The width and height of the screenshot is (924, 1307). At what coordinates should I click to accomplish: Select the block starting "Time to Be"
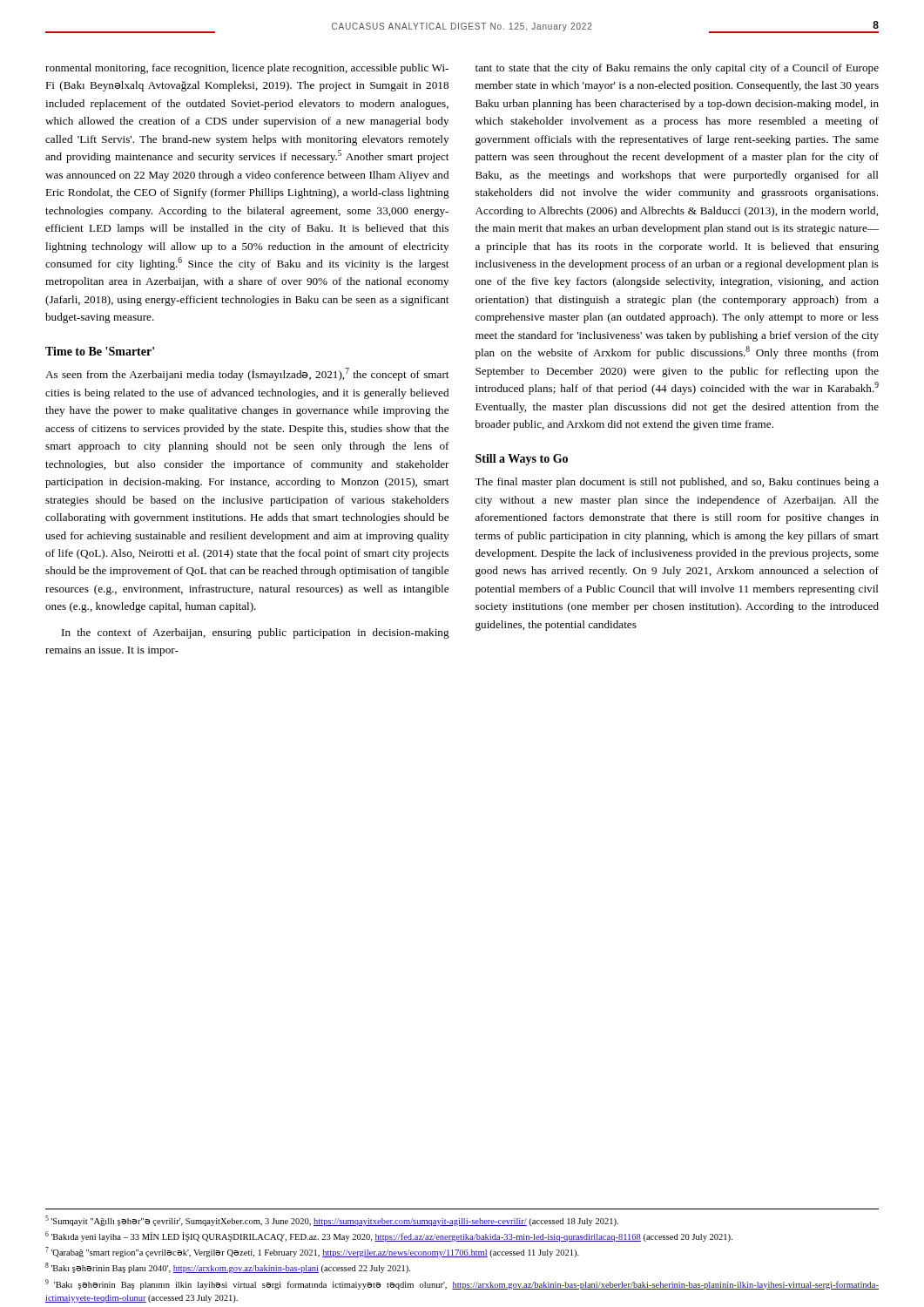[x=100, y=351]
